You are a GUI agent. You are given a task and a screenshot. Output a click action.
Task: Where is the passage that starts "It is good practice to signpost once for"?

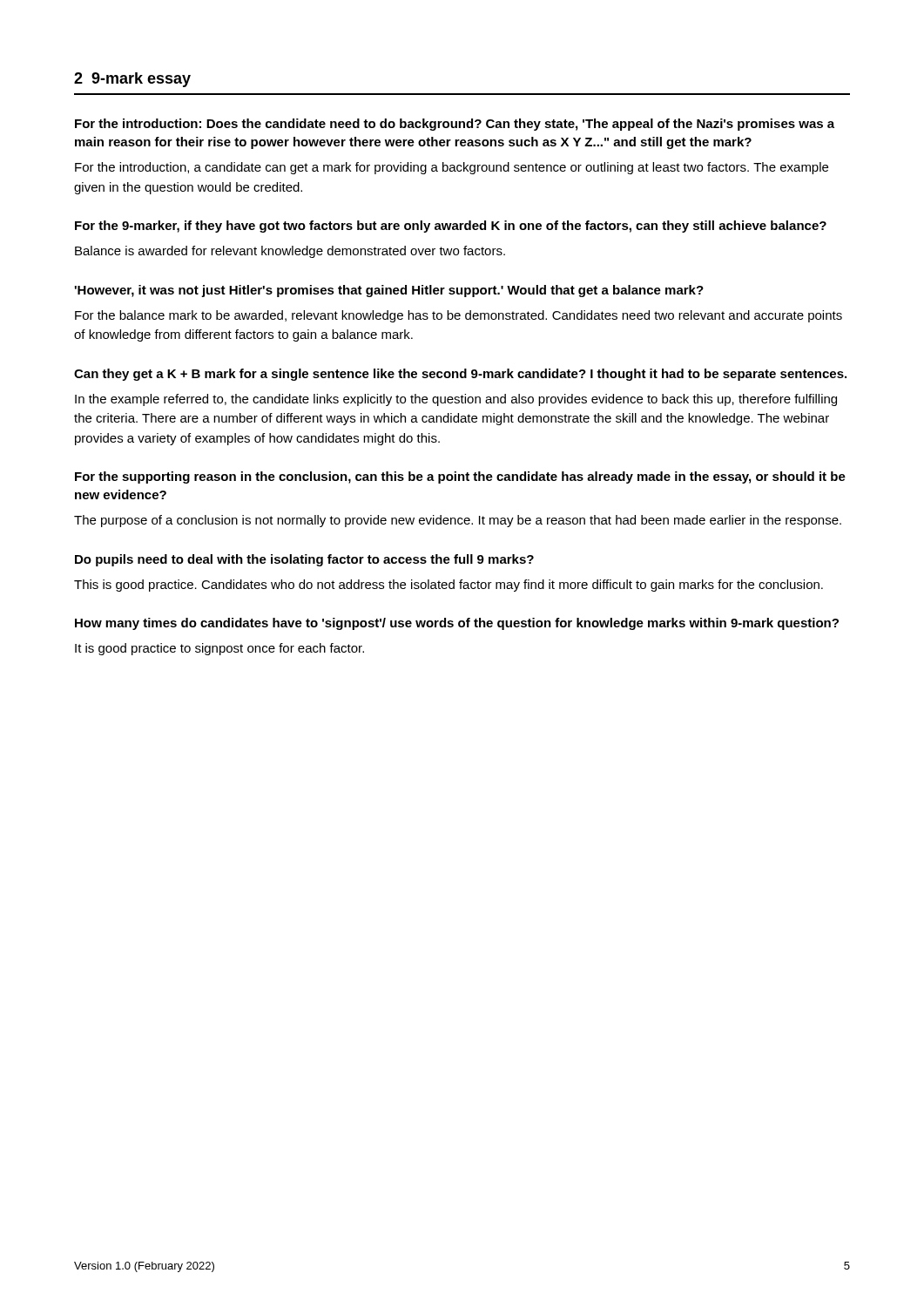coord(220,648)
